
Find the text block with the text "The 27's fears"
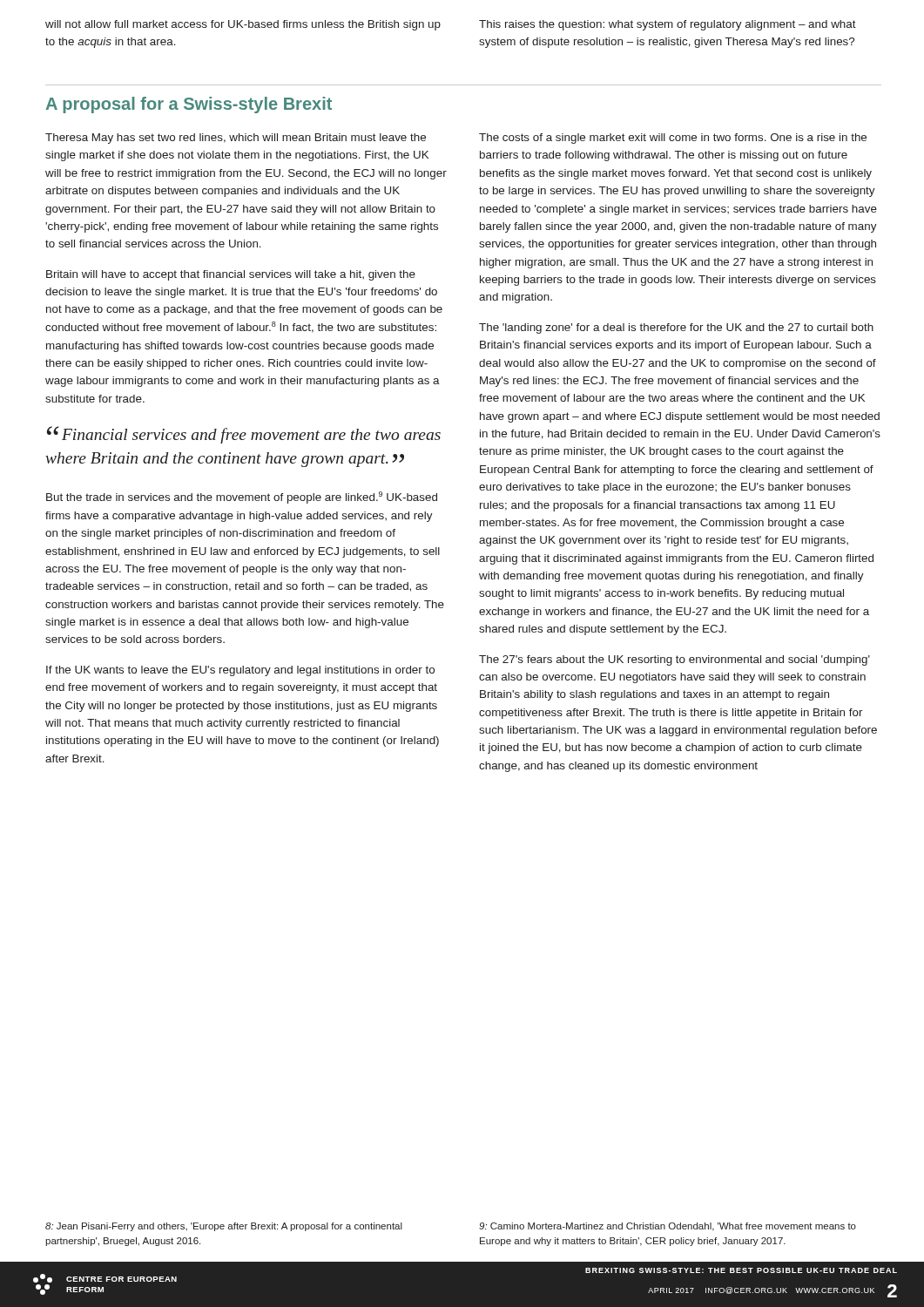(x=678, y=712)
